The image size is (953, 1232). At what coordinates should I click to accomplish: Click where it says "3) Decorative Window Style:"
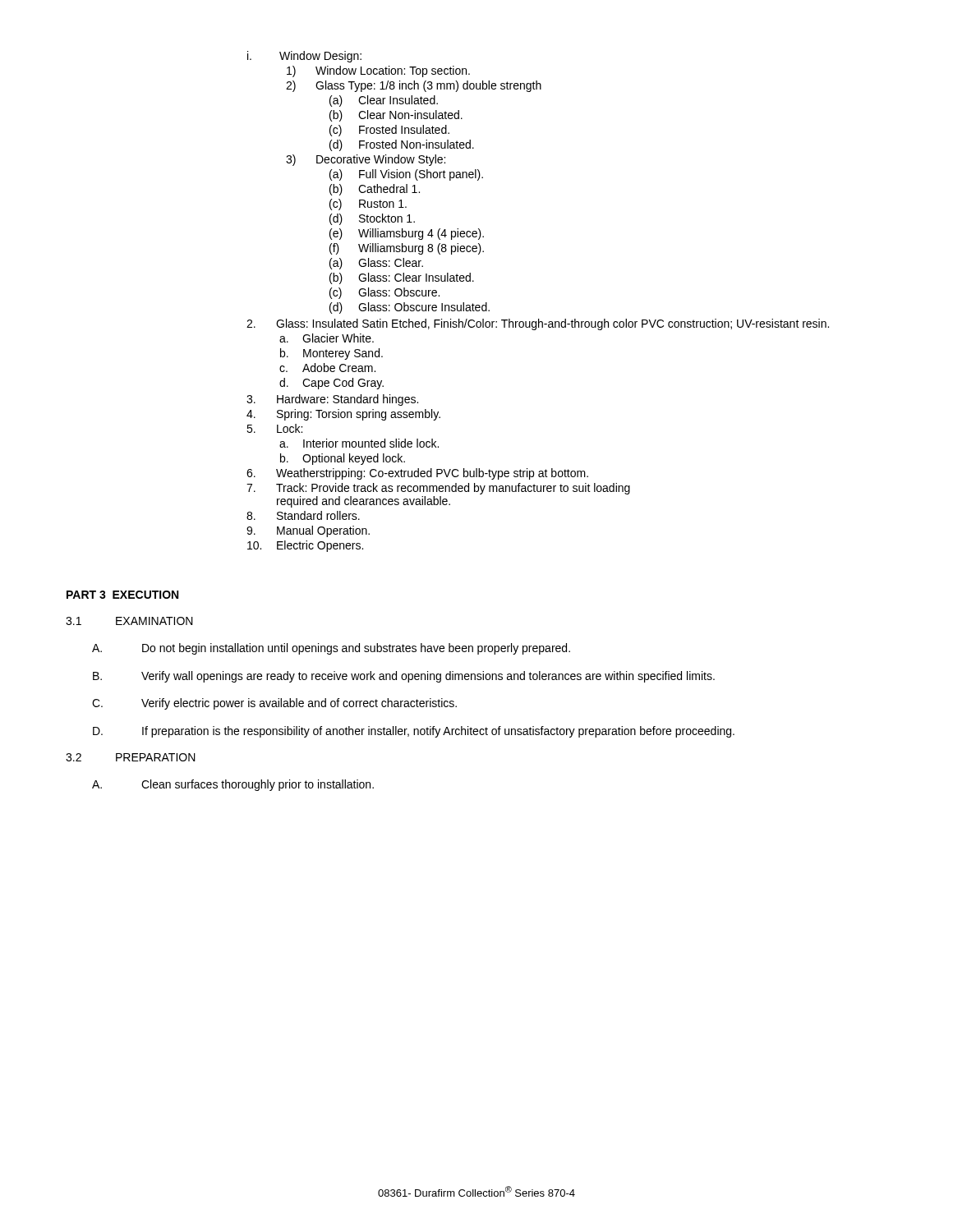pyautogui.click(x=366, y=159)
